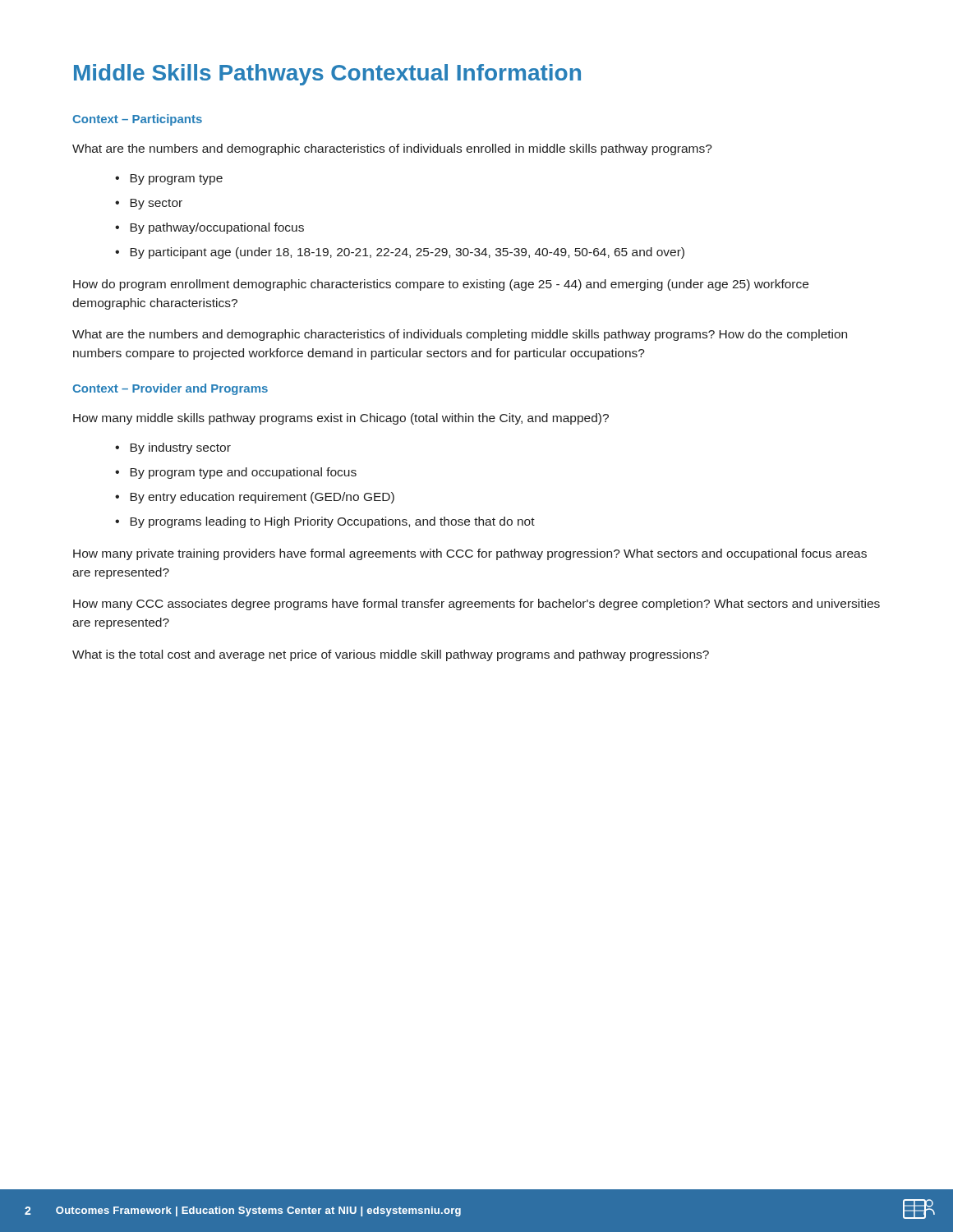
Task: Locate the text block that says "How many CCC"
Action: [476, 613]
